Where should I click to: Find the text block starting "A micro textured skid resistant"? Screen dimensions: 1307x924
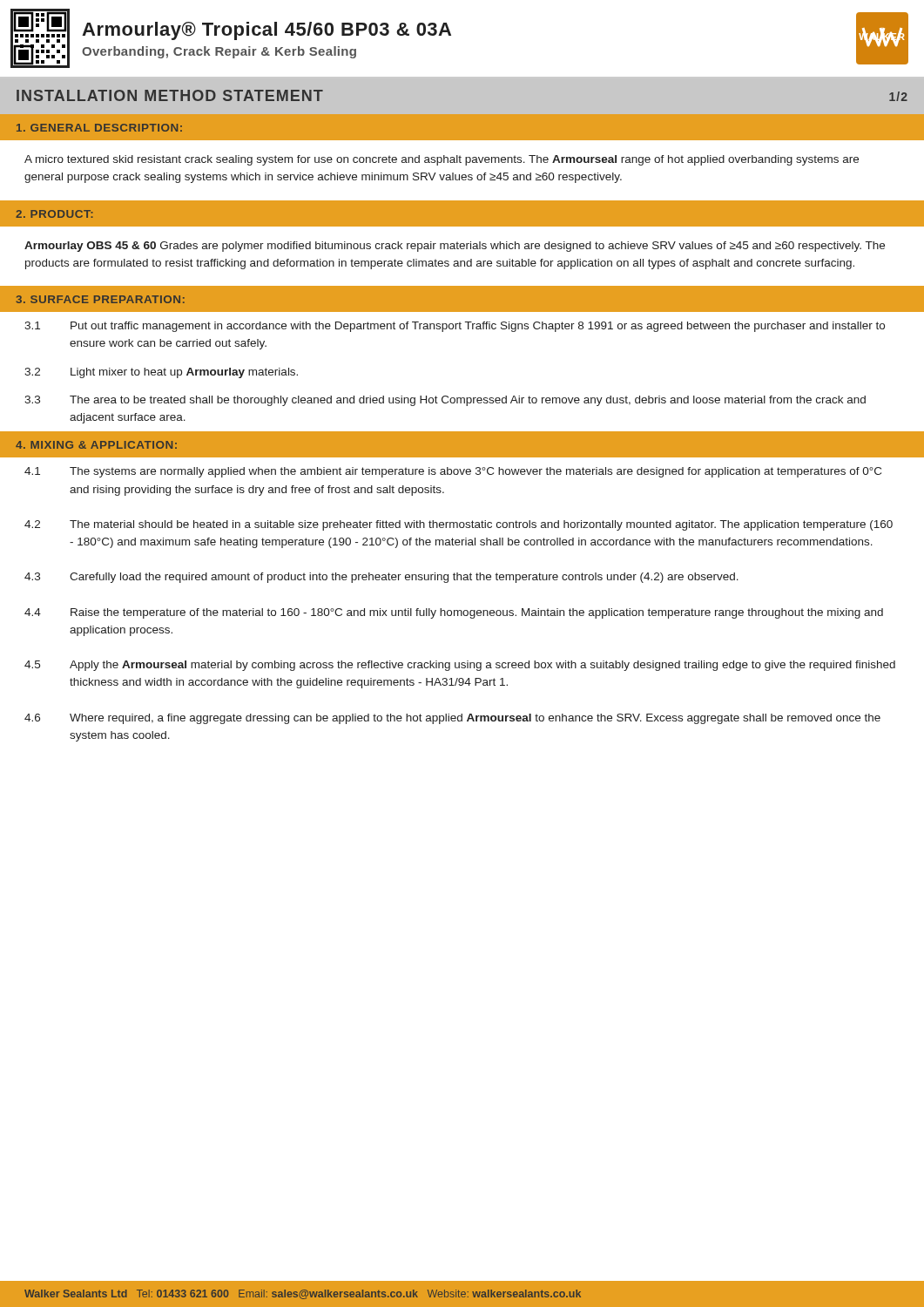(462, 168)
